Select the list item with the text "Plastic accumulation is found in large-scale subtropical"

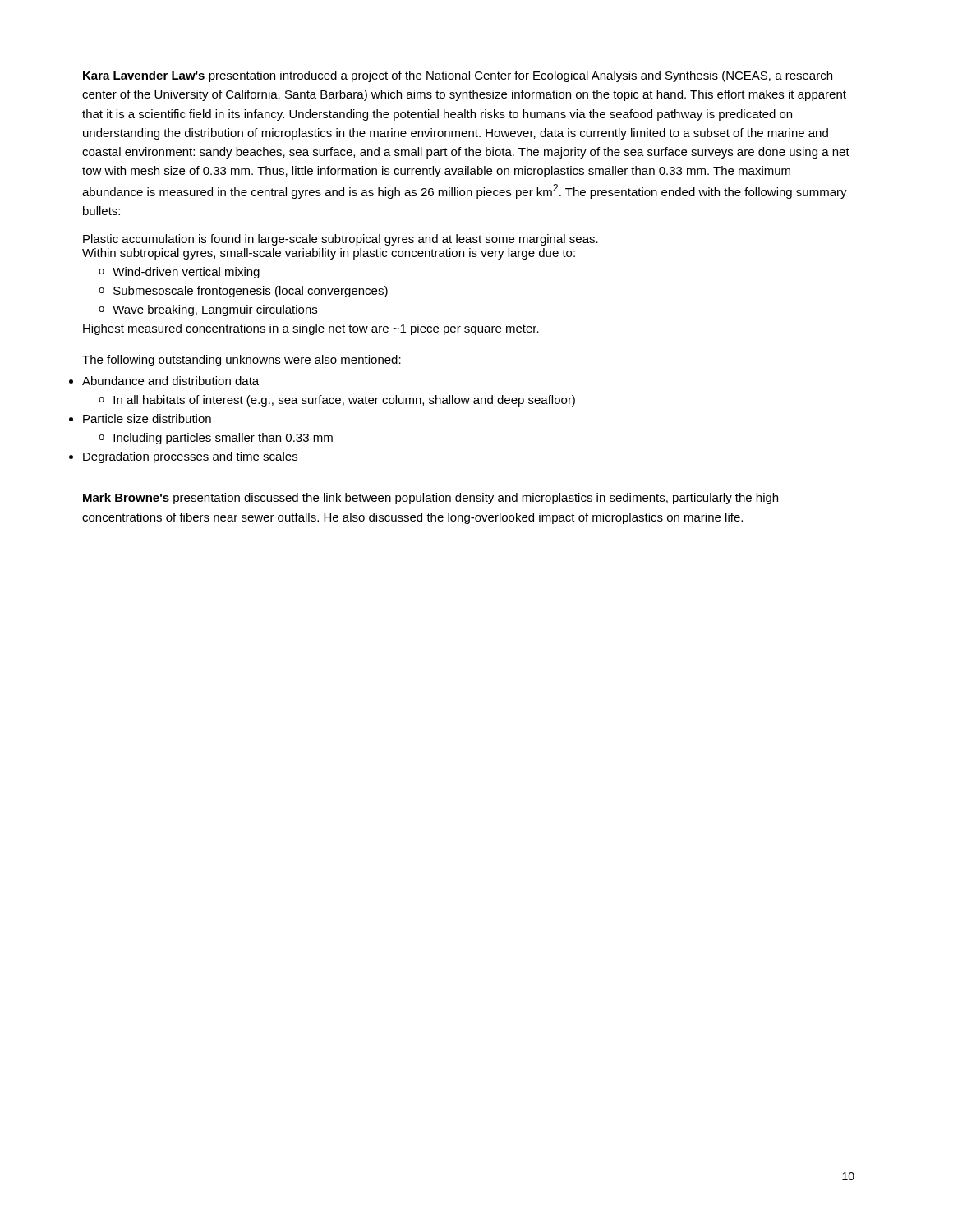[468, 239]
